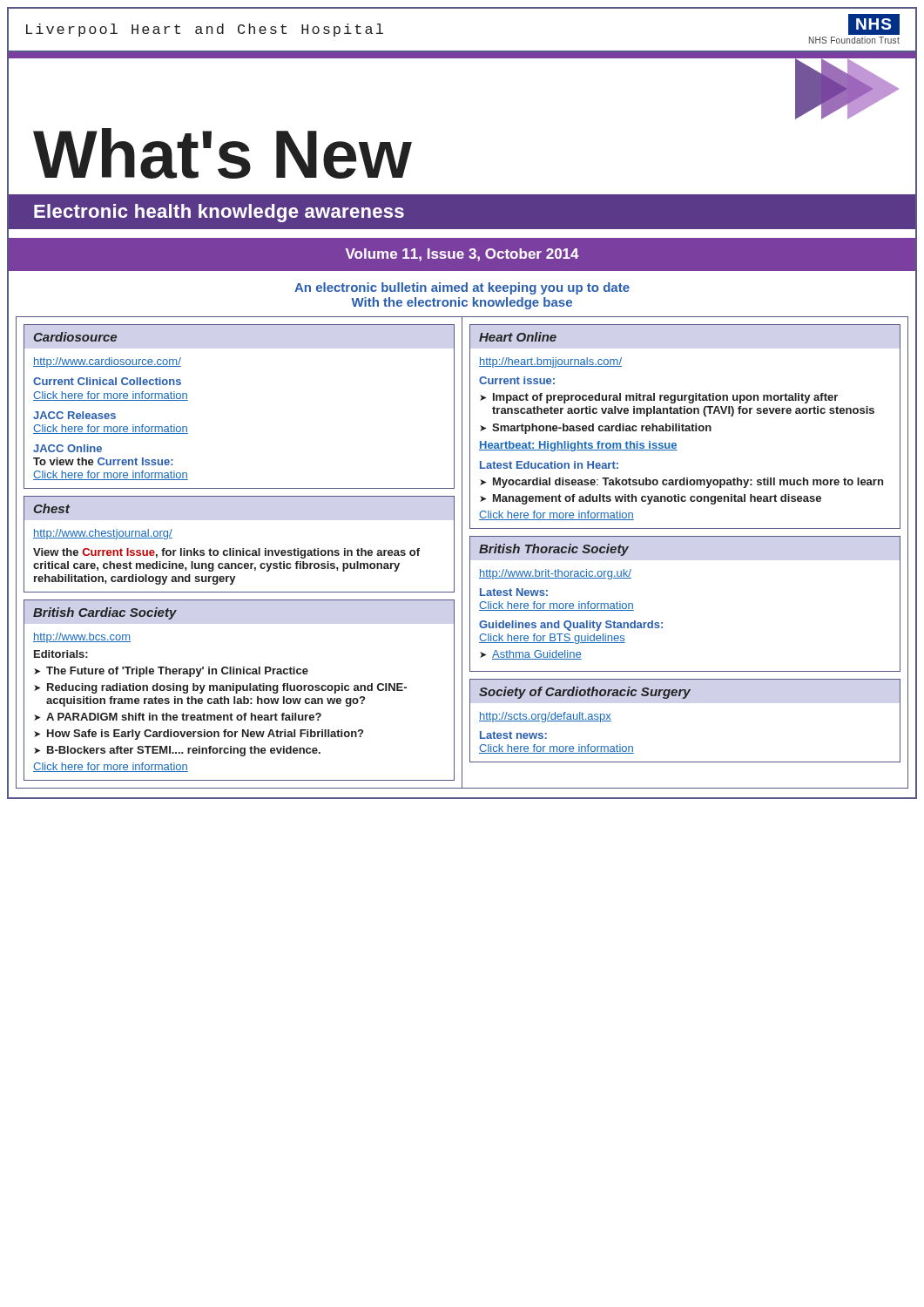This screenshot has height=1307, width=924.
Task: Select the region starting "Electronic health knowledge awareness"
Action: [x=219, y=211]
